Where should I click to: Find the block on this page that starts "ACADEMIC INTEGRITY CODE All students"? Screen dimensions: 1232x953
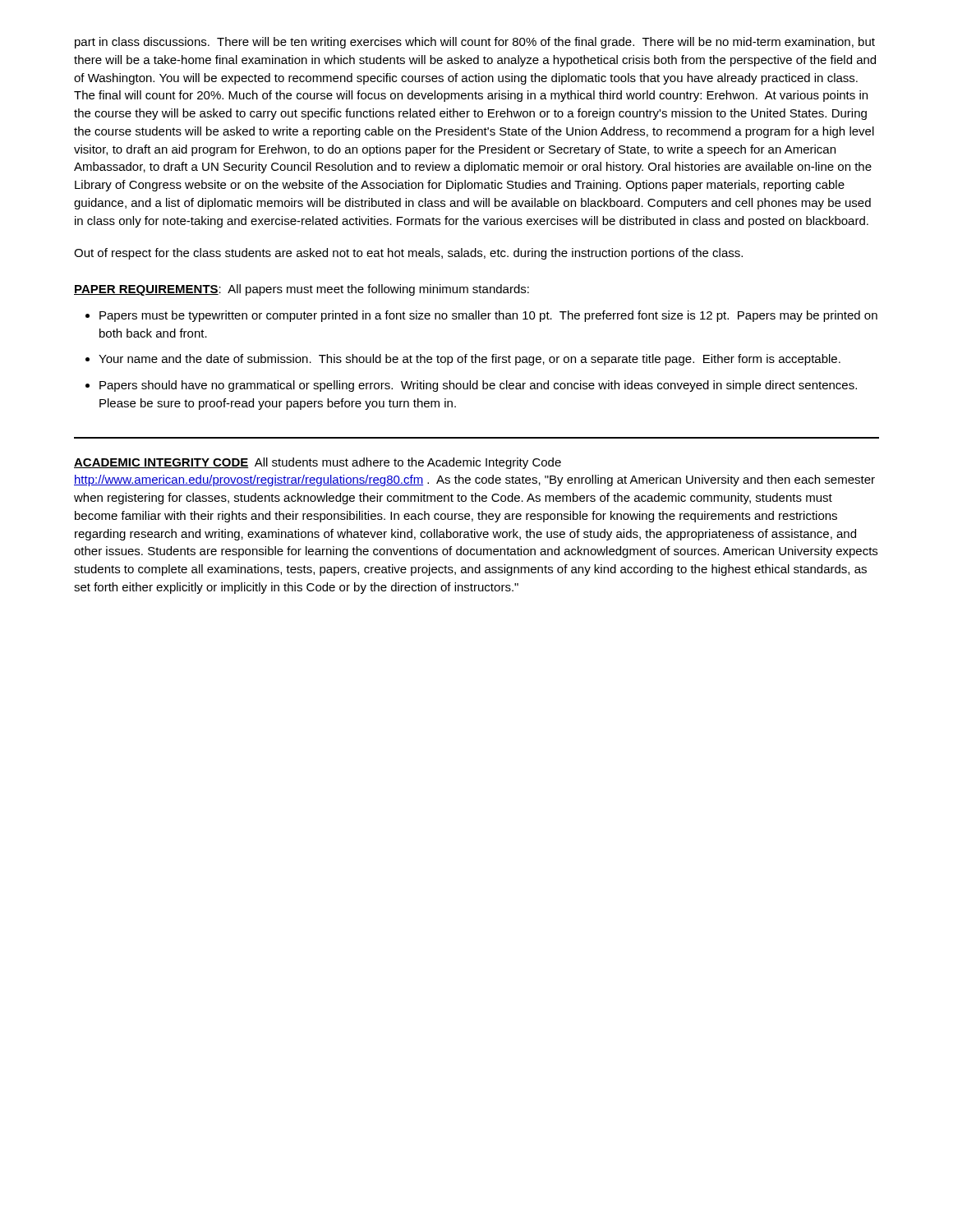click(476, 524)
